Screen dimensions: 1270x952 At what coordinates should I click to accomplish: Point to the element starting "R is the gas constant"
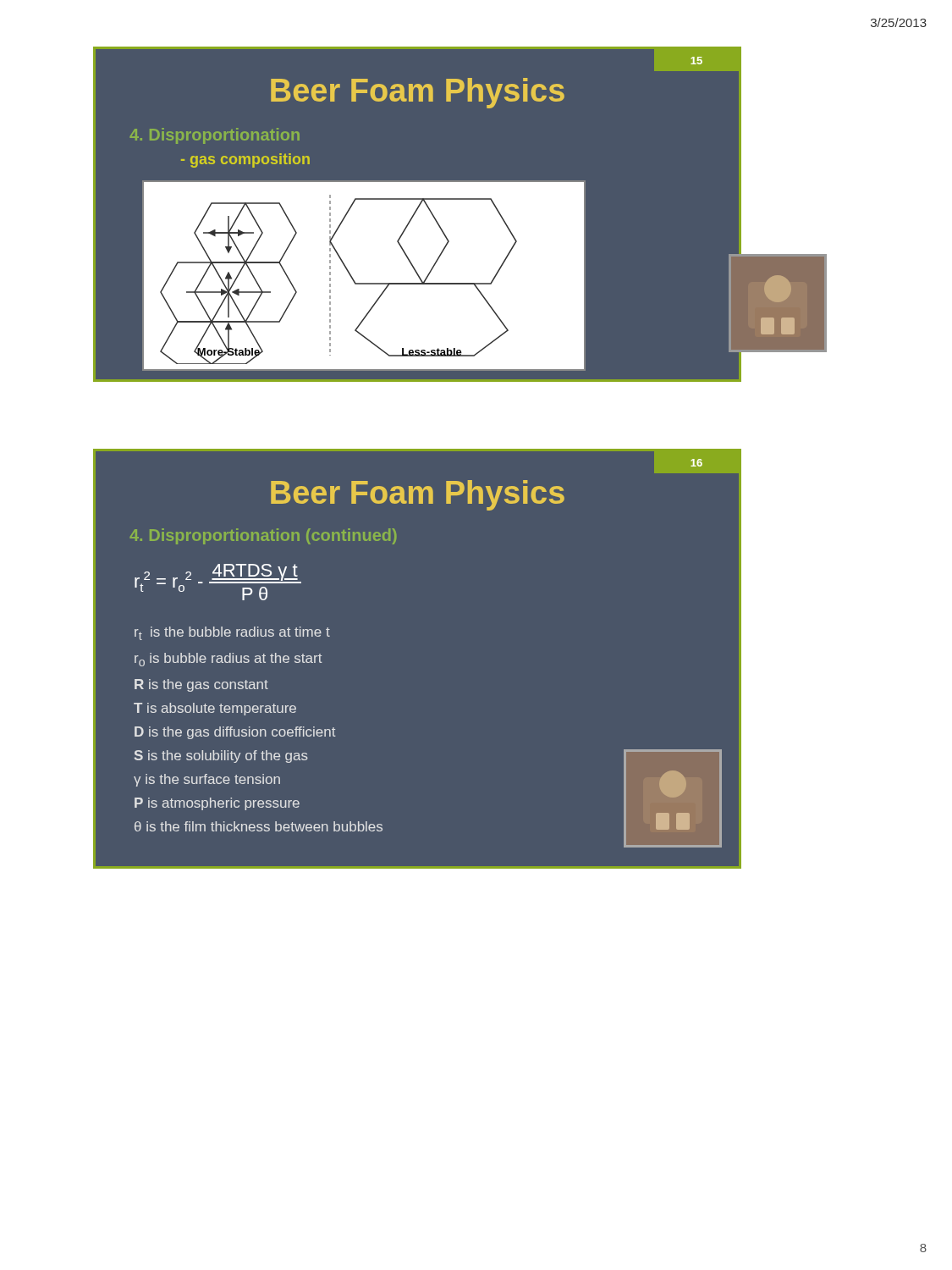[x=201, y=684]
